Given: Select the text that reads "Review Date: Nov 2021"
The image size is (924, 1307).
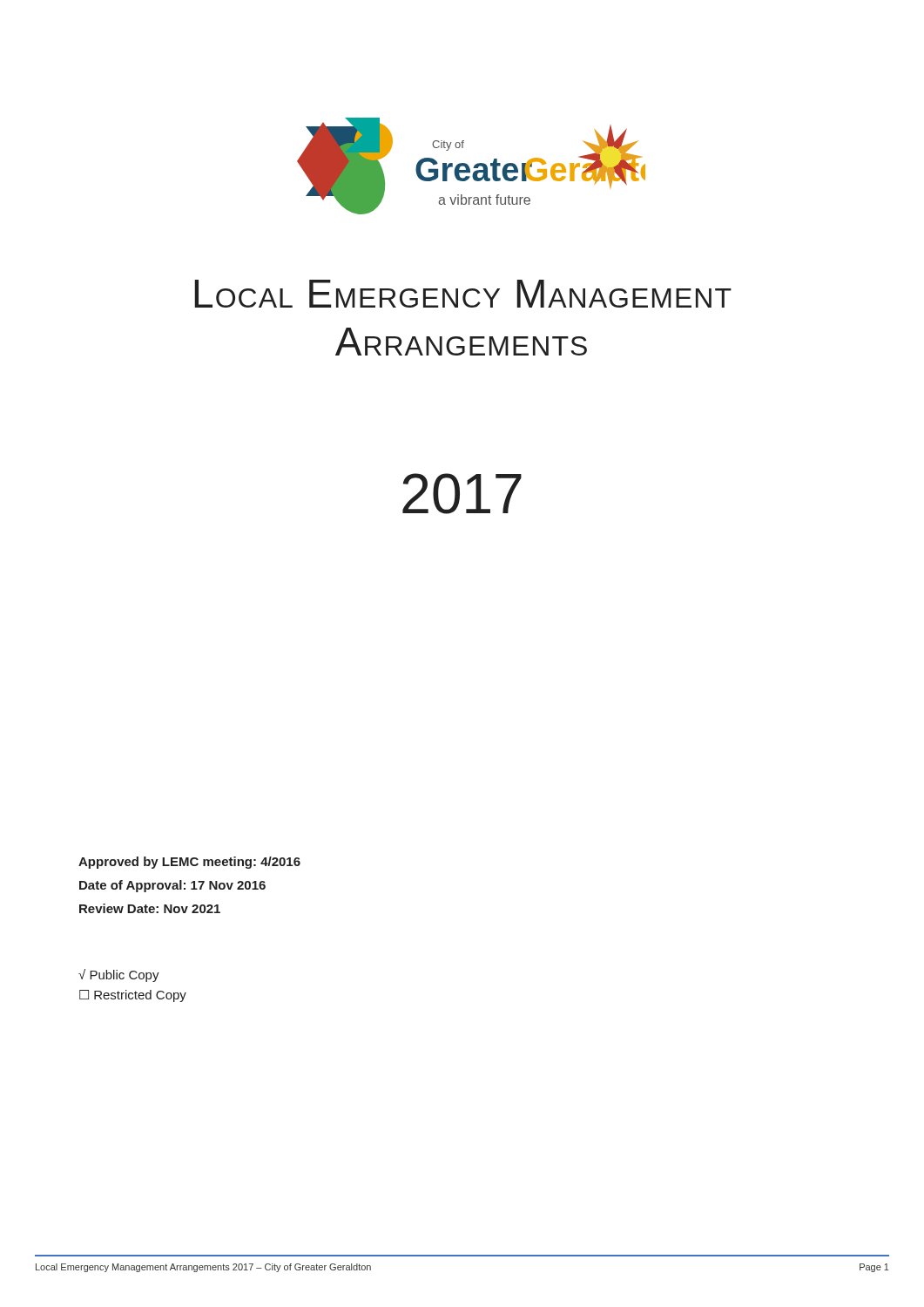Looking at the screenshot, I should (x=189, y=908).
